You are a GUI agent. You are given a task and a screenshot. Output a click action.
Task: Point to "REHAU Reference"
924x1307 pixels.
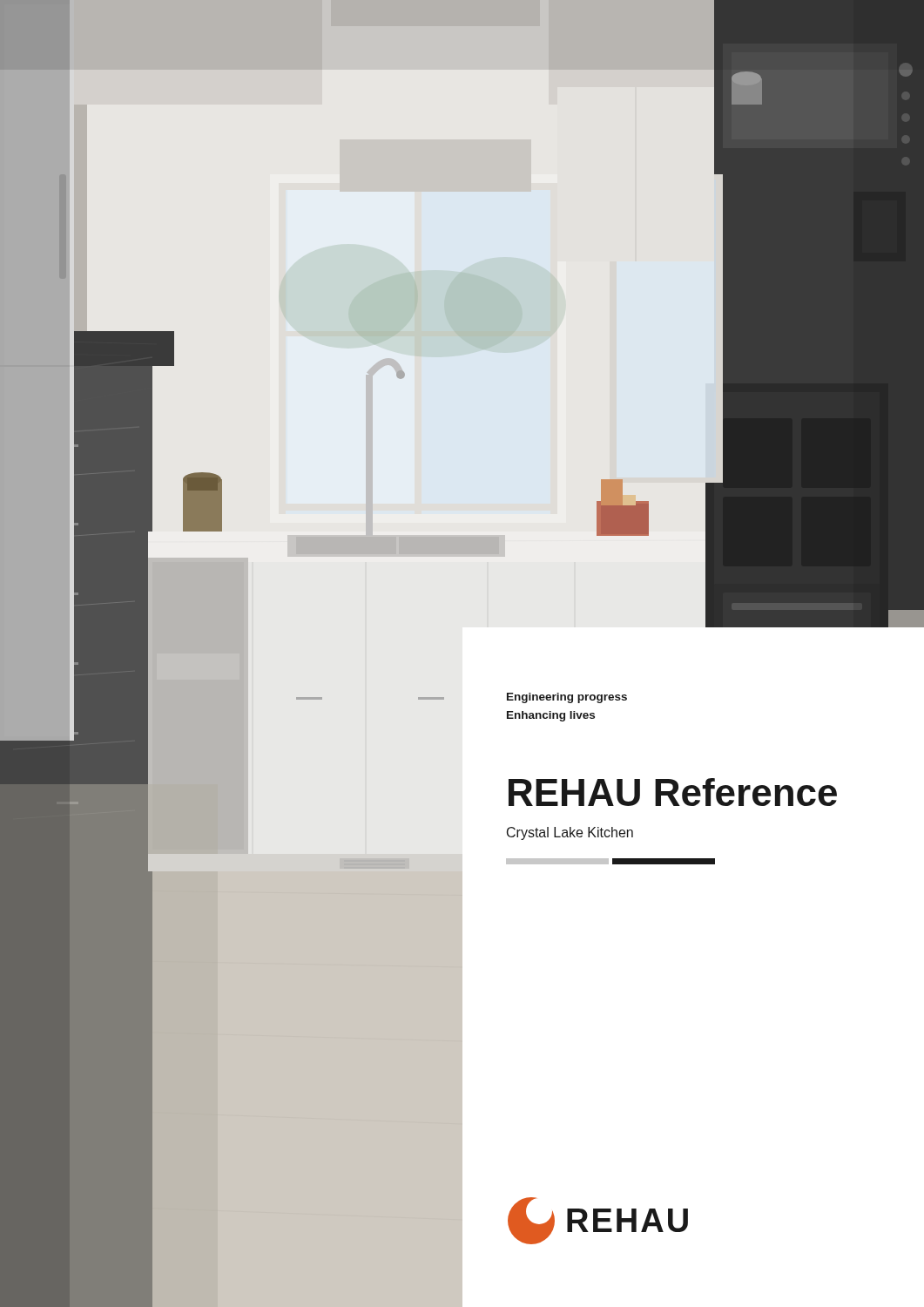pyautogui.click(x=672, y=793)
